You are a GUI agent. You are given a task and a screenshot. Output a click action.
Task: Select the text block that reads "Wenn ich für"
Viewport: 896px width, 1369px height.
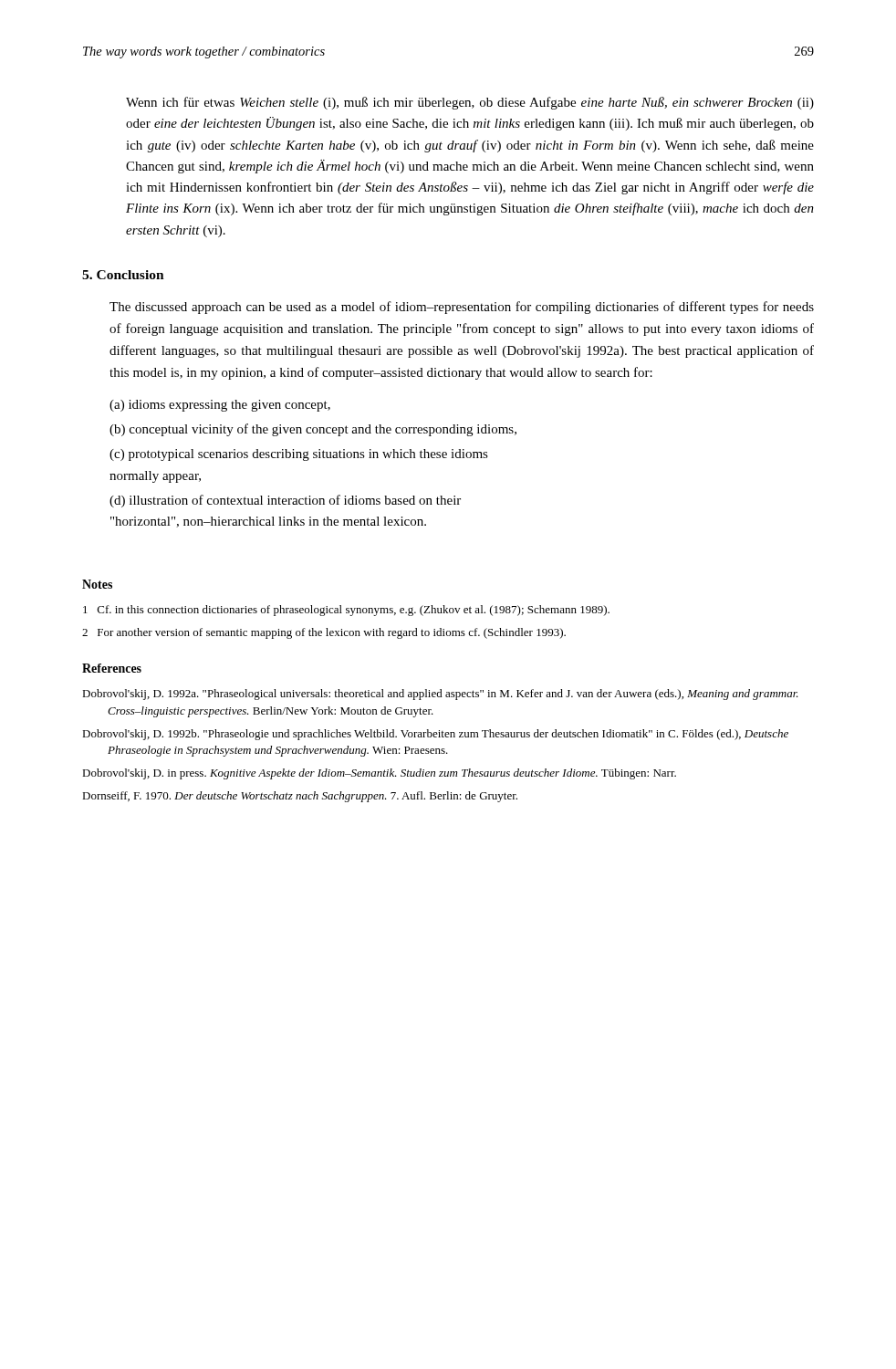pos(470,166)
